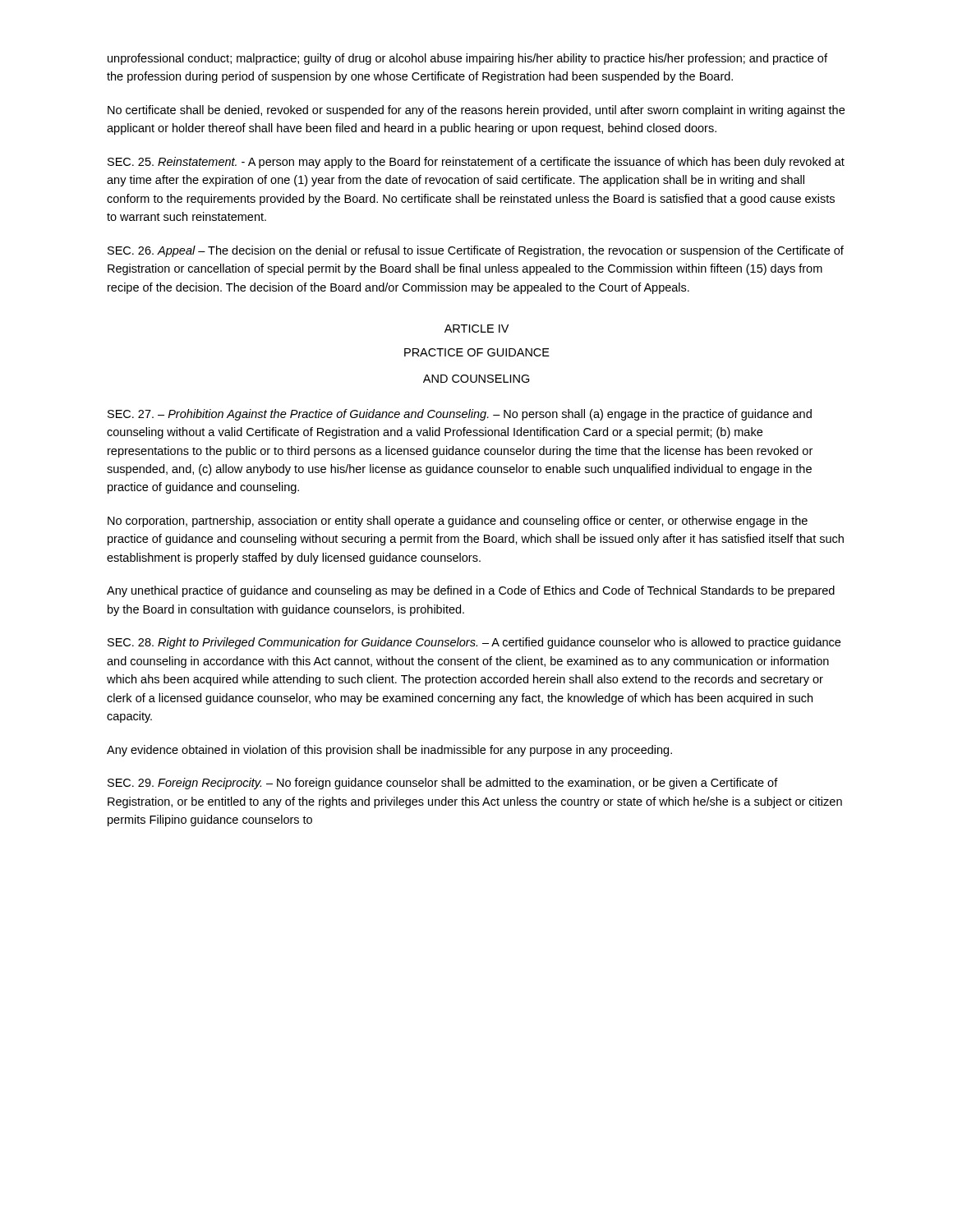
Task: Point to the block beginning "SEC. 26. Appeal – The decision"
Action: point(475,269)
